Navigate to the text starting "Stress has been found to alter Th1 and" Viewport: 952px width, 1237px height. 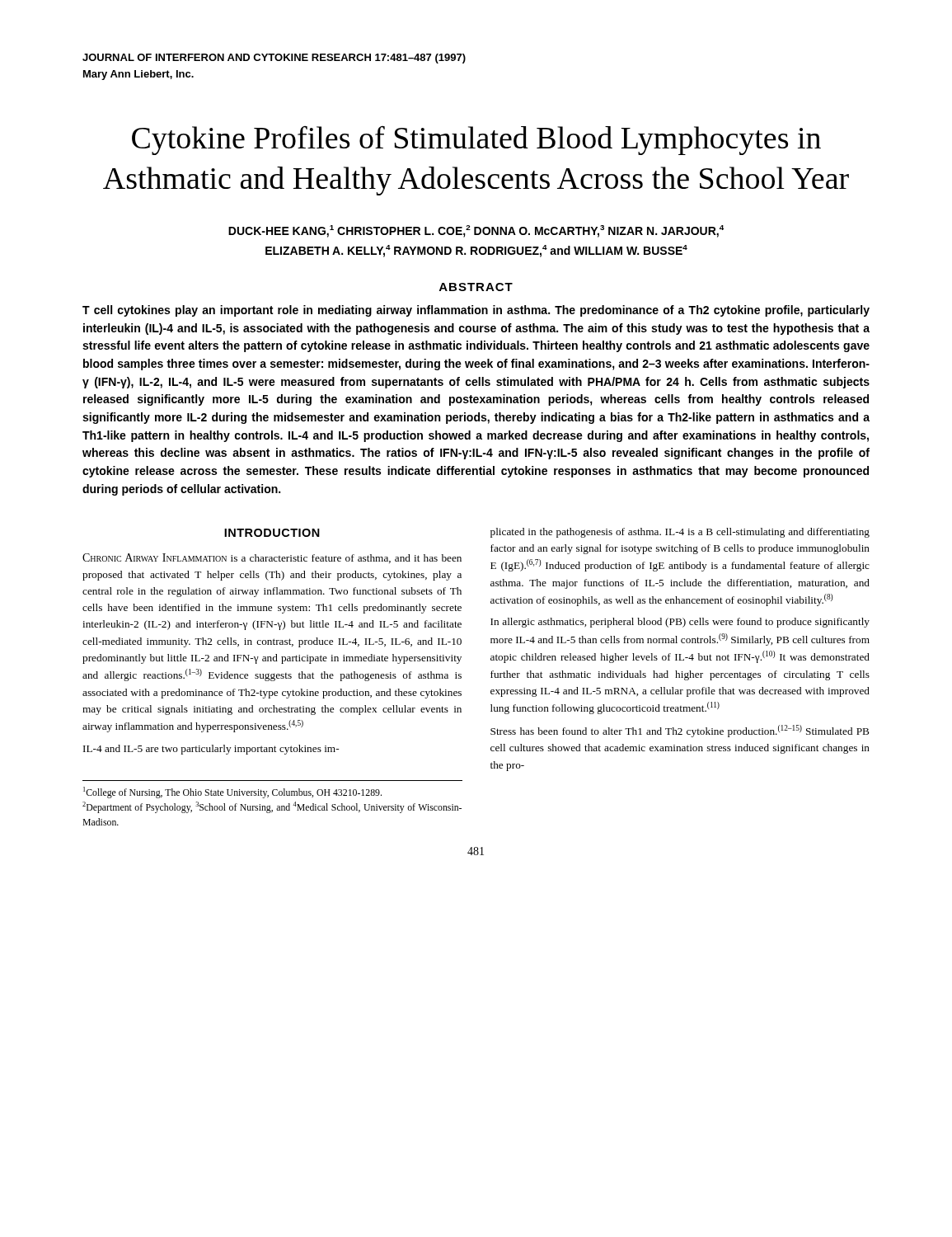(680, 747)
